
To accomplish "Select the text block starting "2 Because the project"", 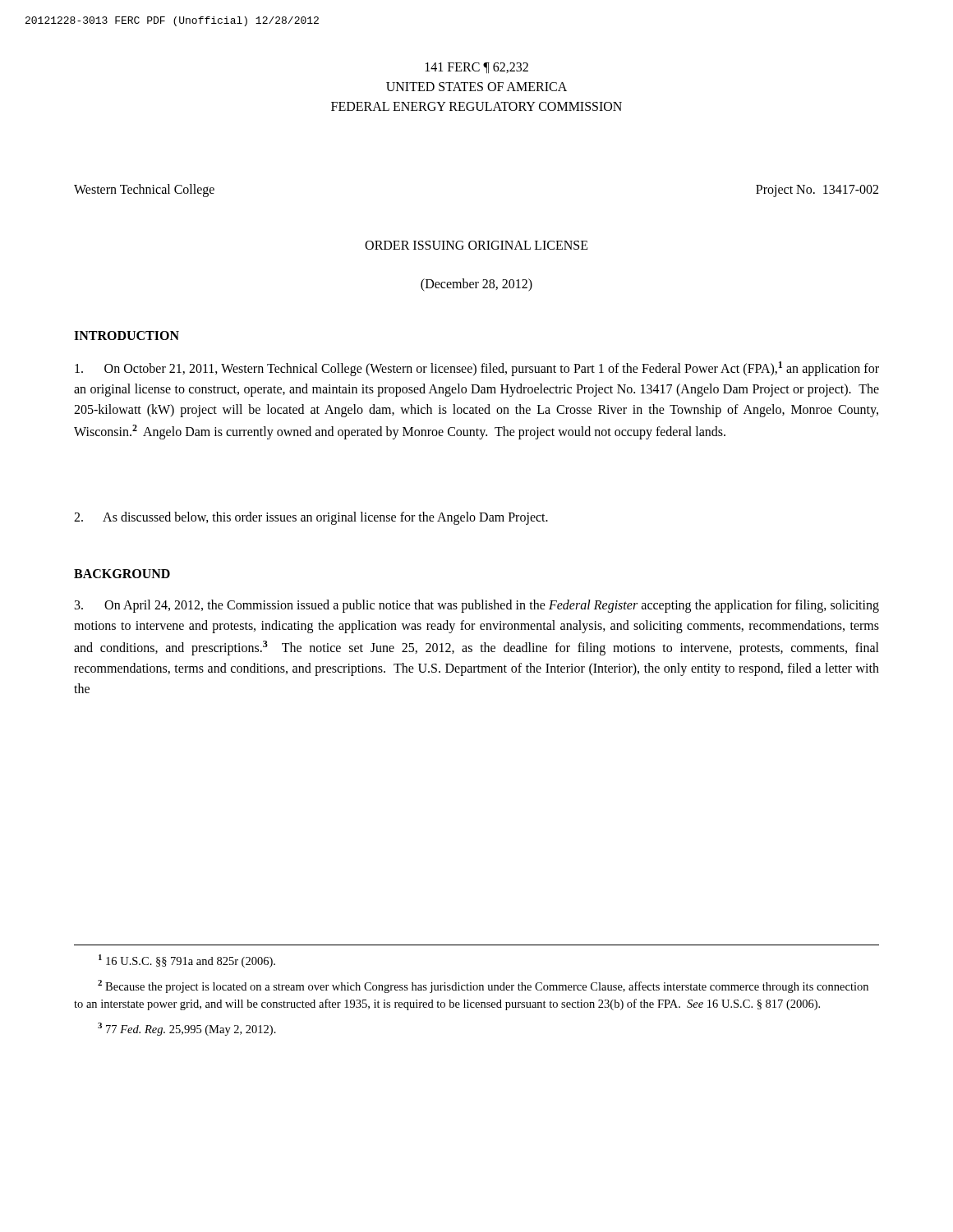I will tap(471, 994).
